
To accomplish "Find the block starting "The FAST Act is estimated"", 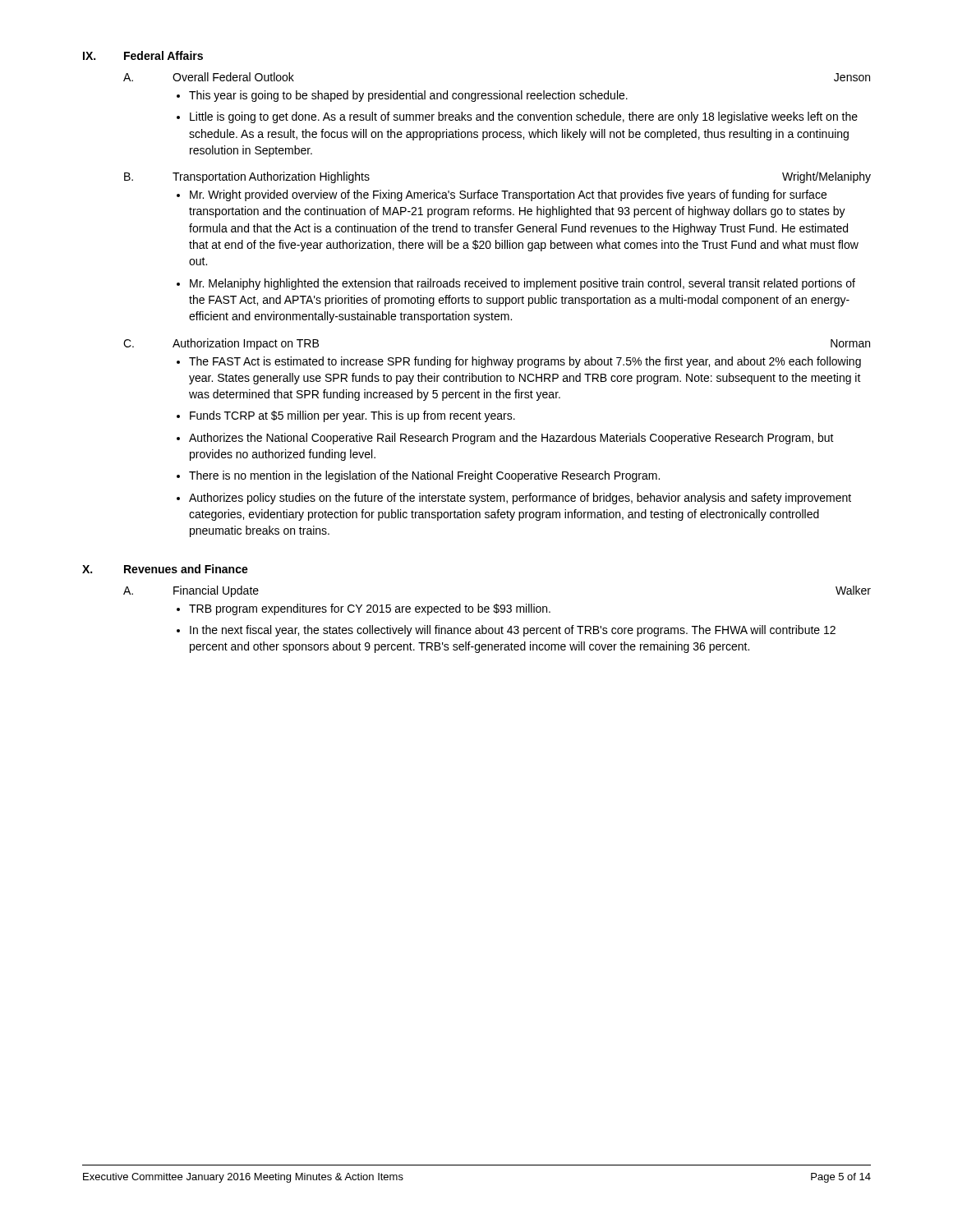I will pyautogui.click(x=525, y=378).
